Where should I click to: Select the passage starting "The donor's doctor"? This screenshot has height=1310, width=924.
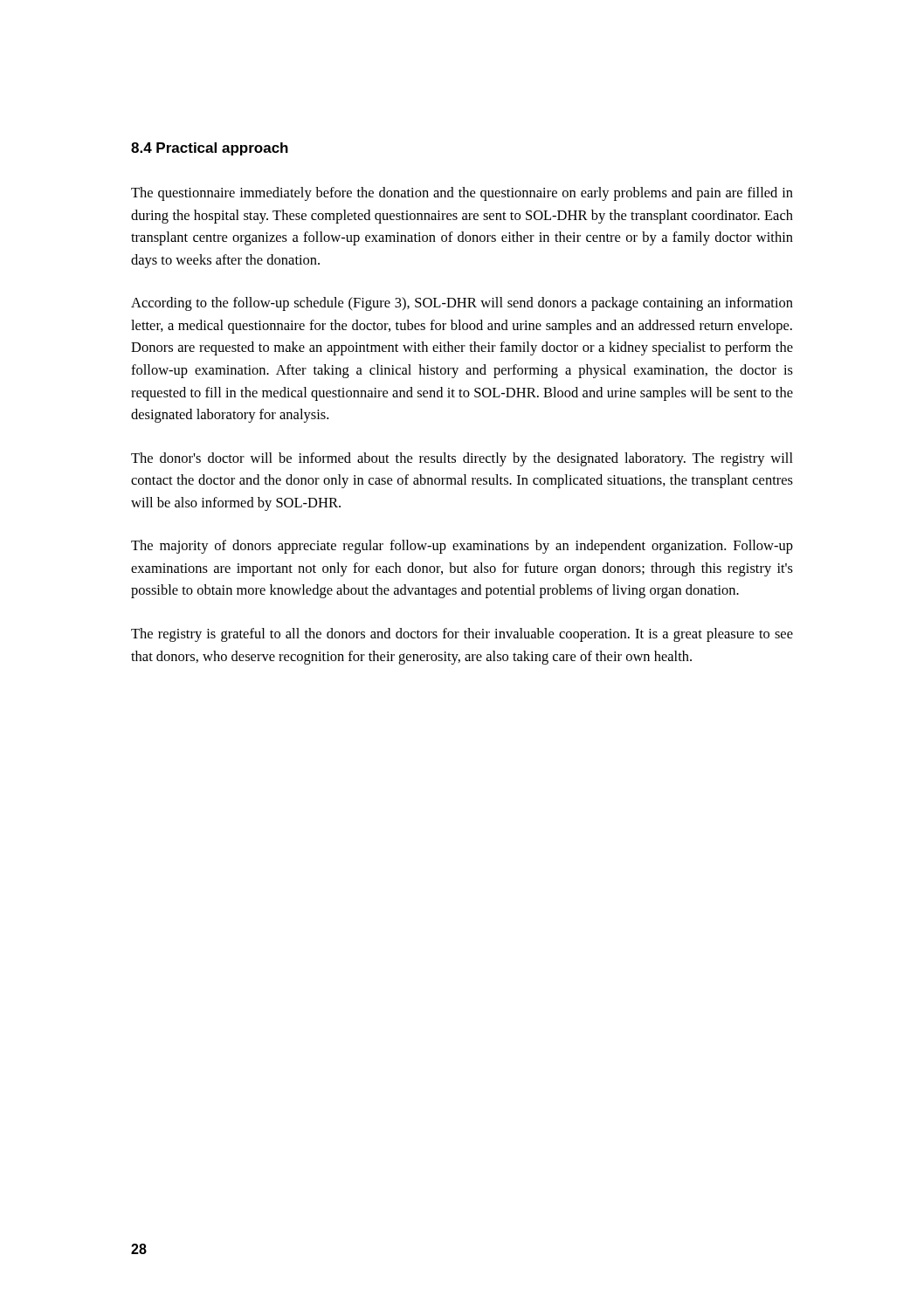click(x=462, y=480)
